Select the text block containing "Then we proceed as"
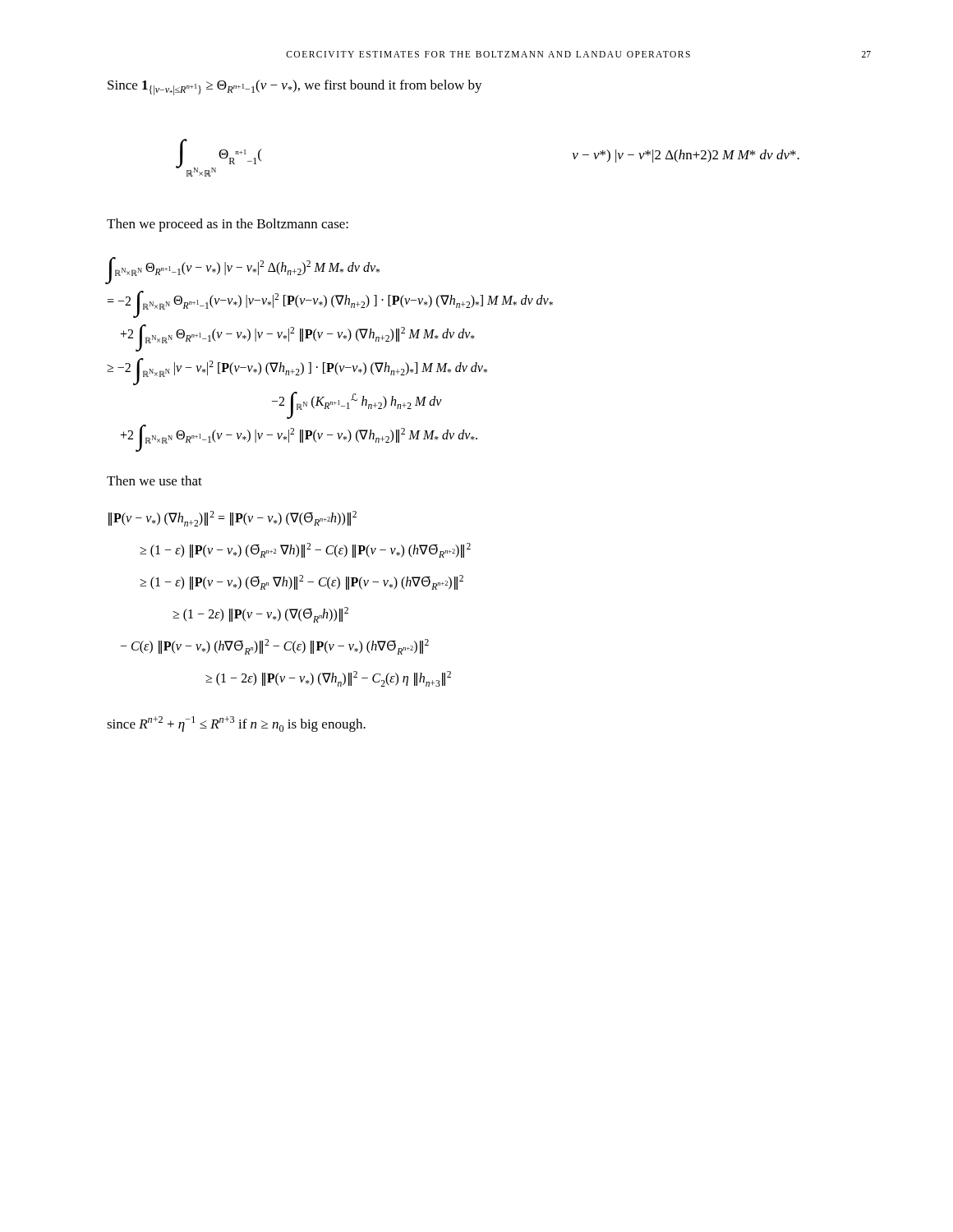 [228, 224]
